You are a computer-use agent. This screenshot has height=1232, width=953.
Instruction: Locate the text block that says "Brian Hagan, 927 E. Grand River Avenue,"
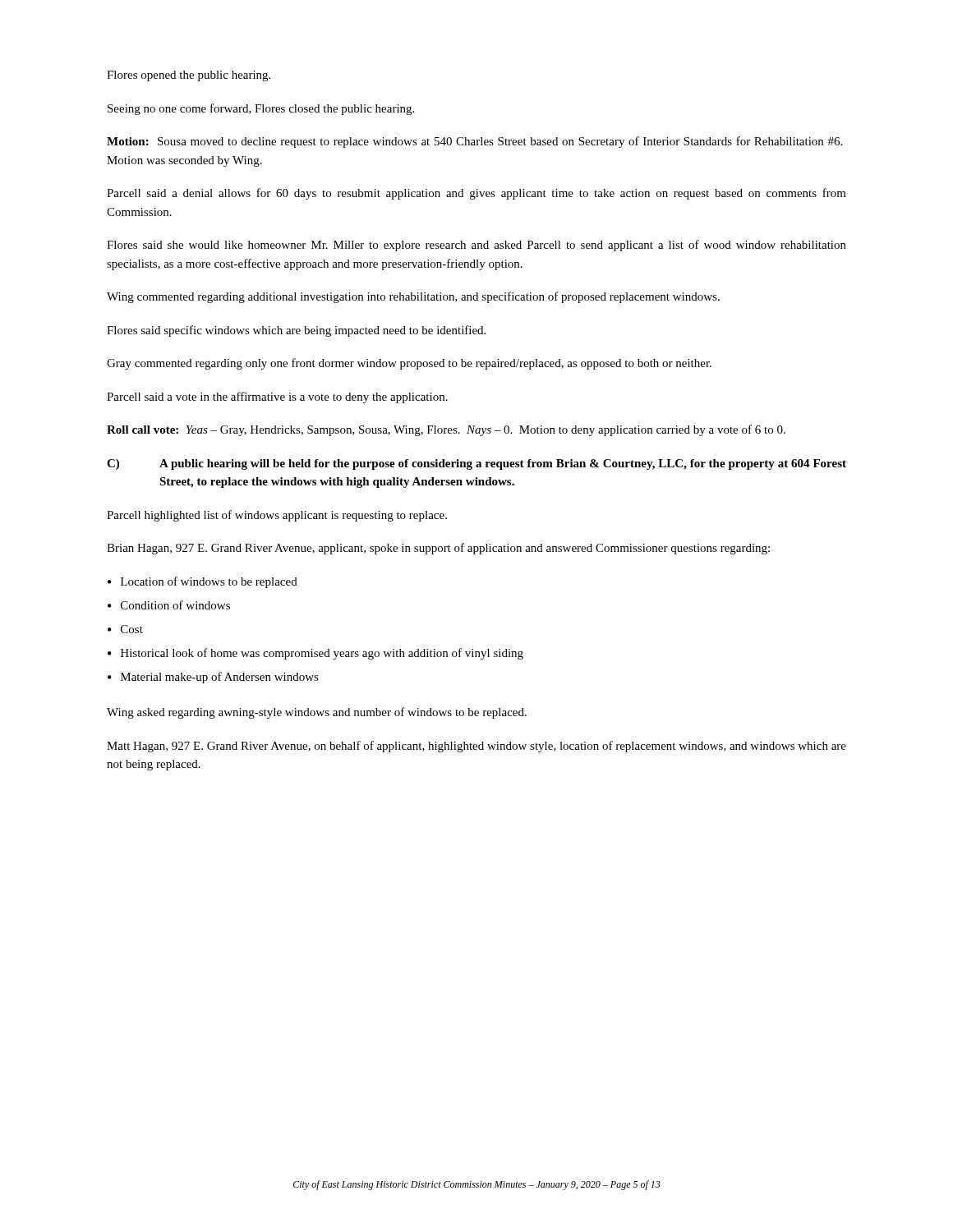439,548
